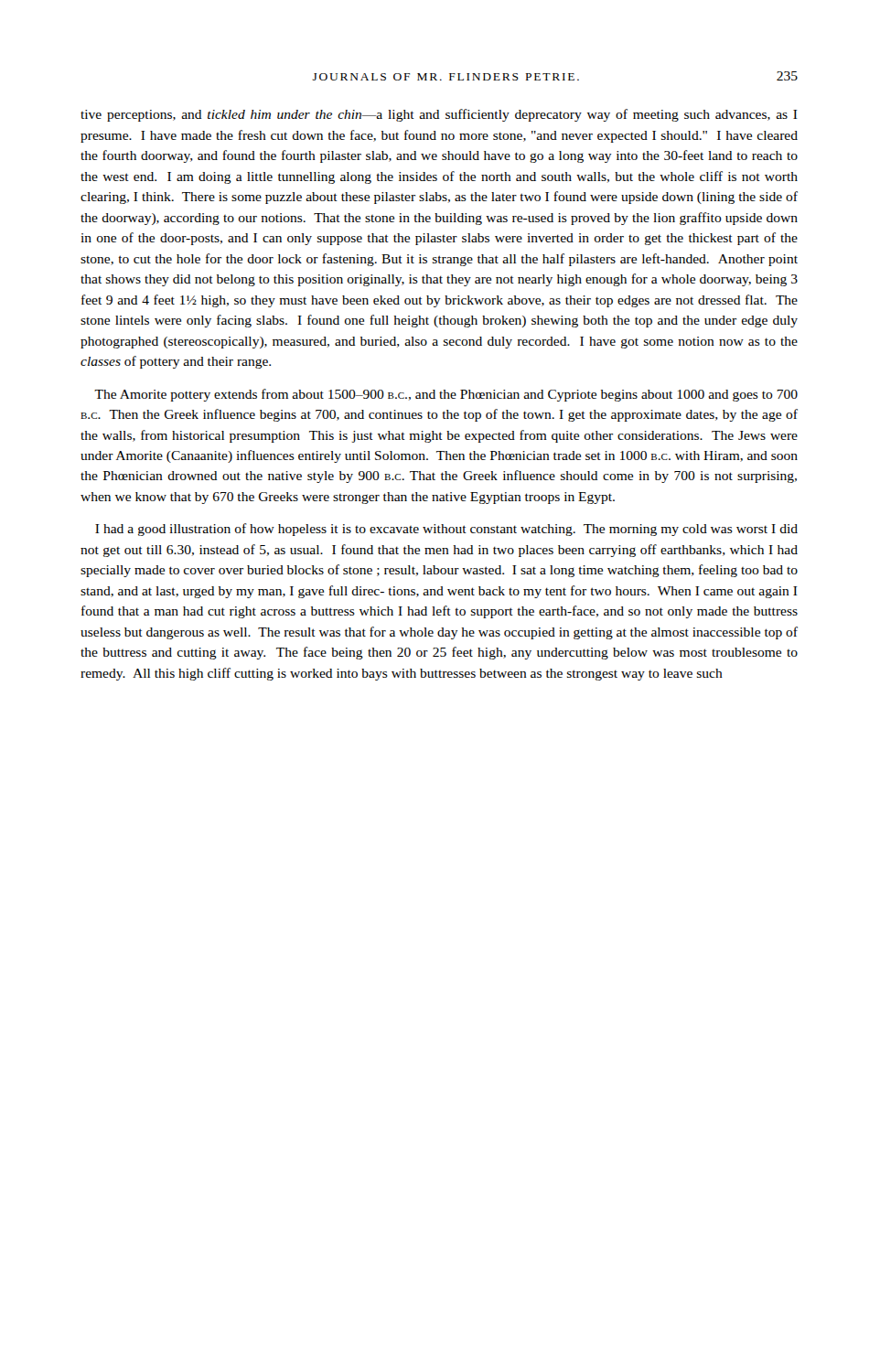
Task: Locate the block of text that opens with "I had a good illustration of"
Action: pos(439,601)
